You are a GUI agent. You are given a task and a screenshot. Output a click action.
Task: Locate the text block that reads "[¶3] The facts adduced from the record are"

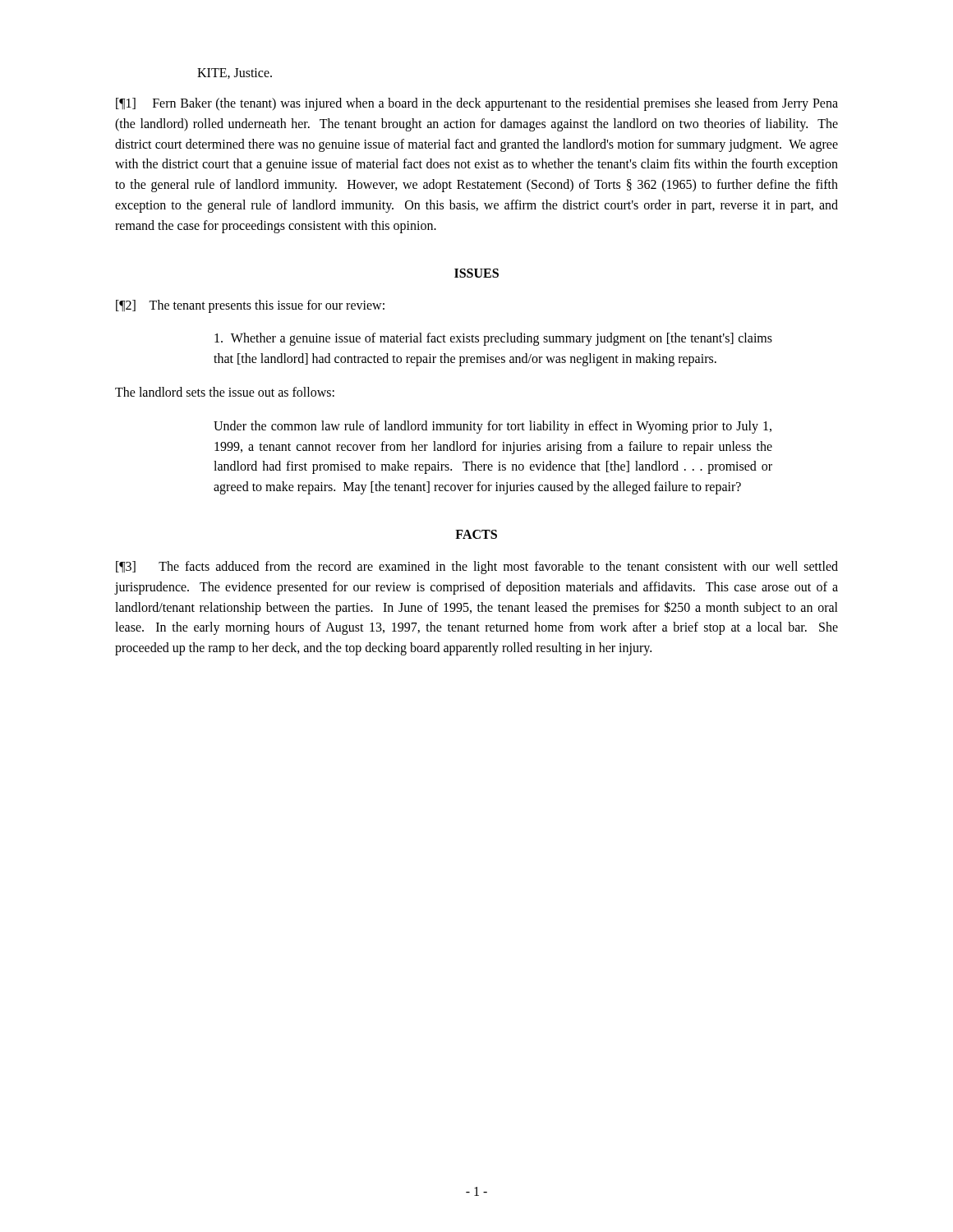pyautogui.click(x=476, y=608)
